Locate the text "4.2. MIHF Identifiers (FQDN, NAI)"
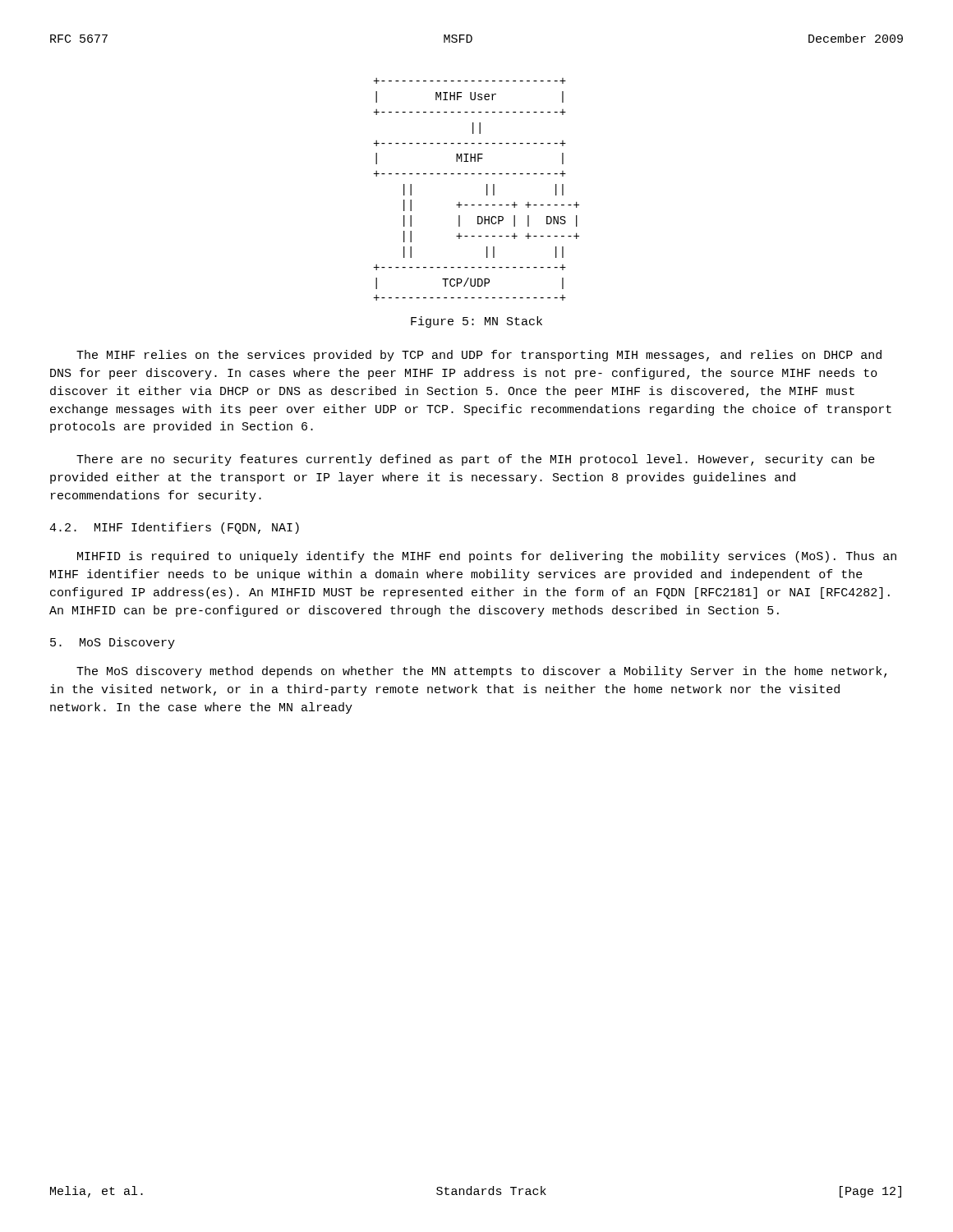953x1232 pixels. (x=175, y=529)
